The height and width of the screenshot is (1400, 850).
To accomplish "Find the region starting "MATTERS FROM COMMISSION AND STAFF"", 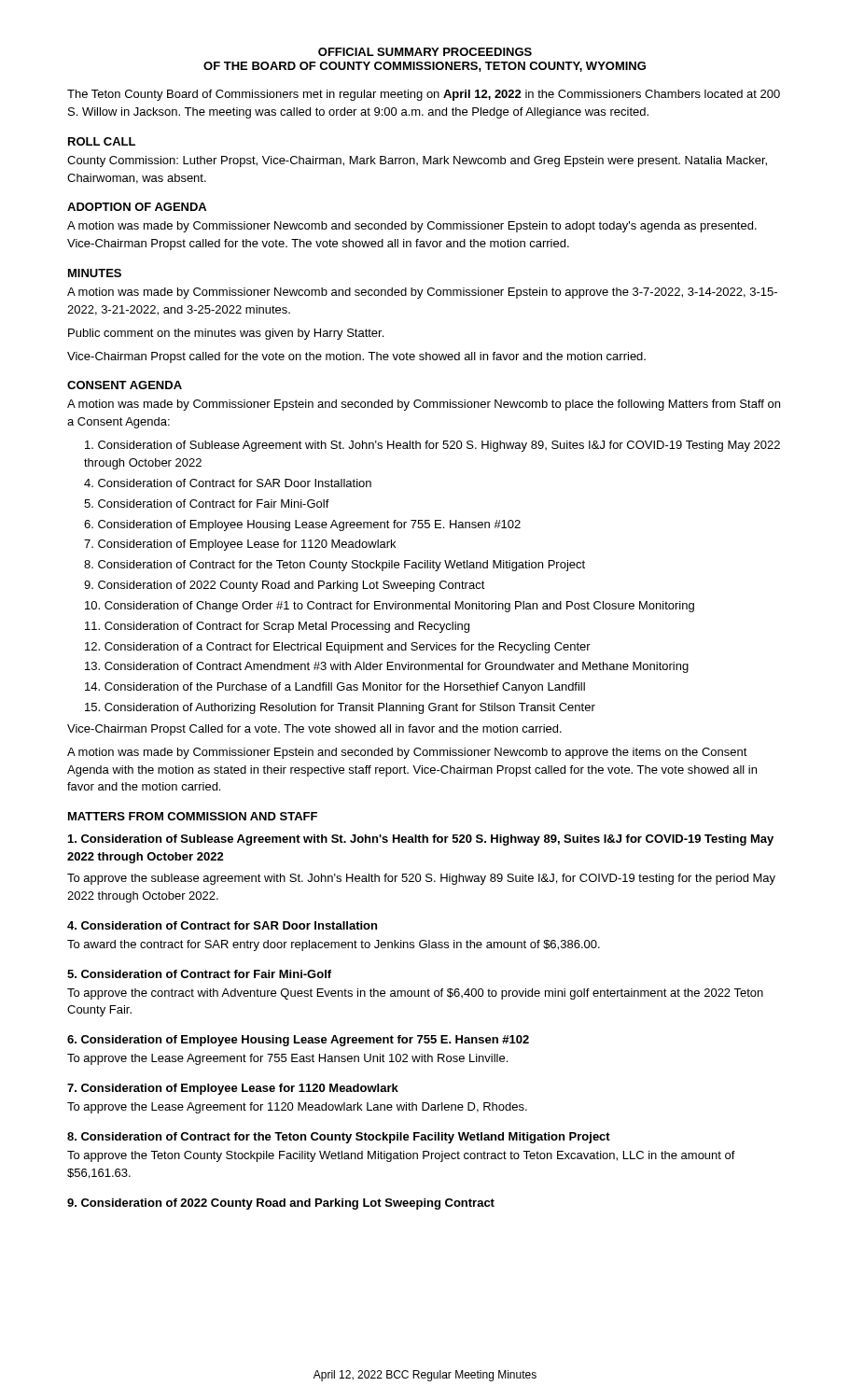I will pyautogui.click(x=192, y=816).
